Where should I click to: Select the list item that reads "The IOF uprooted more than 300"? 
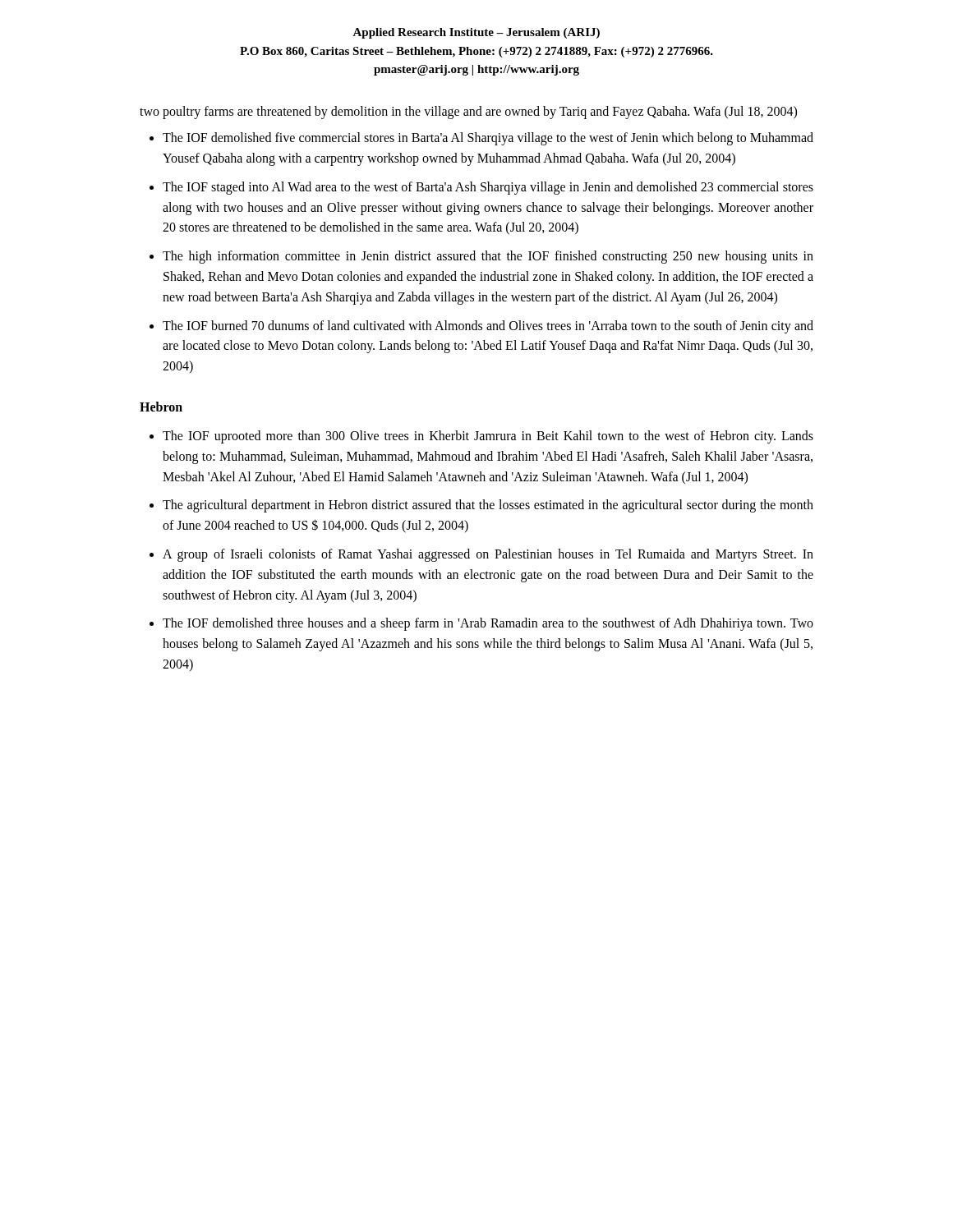point(488,456)
